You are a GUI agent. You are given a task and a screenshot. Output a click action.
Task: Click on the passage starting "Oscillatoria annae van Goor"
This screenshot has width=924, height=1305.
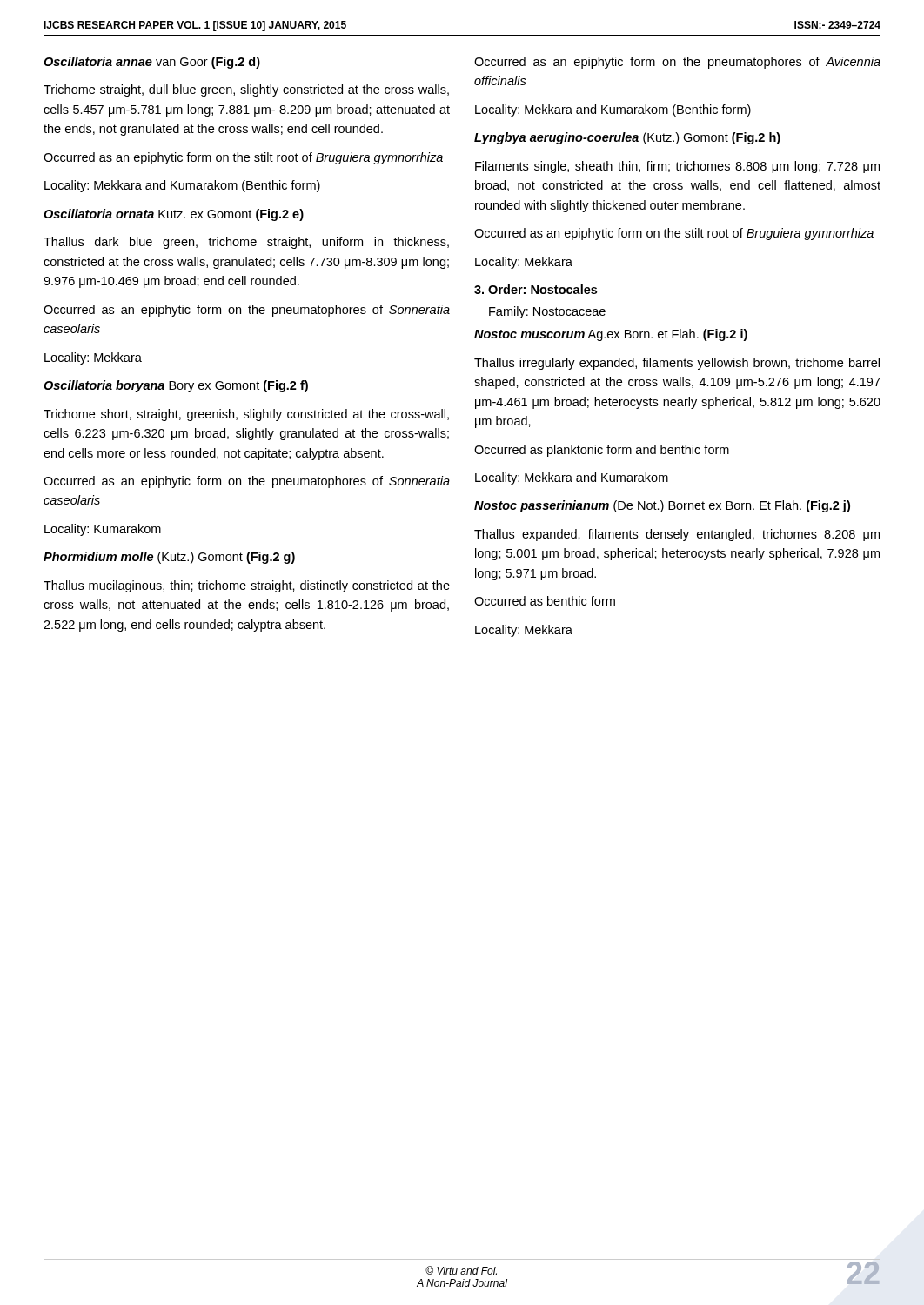(x=152, y=62)
